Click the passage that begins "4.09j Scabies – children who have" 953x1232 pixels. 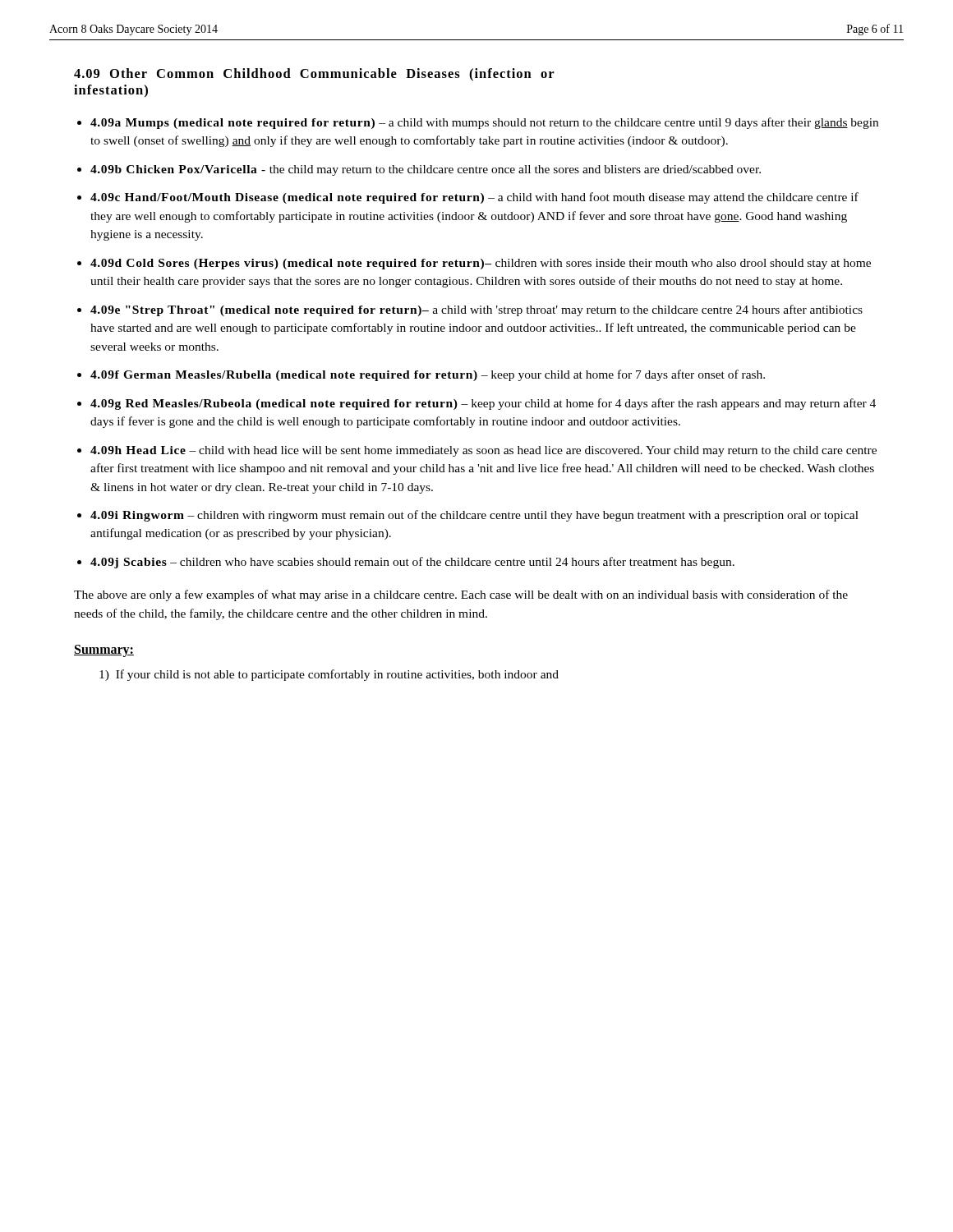413,561
